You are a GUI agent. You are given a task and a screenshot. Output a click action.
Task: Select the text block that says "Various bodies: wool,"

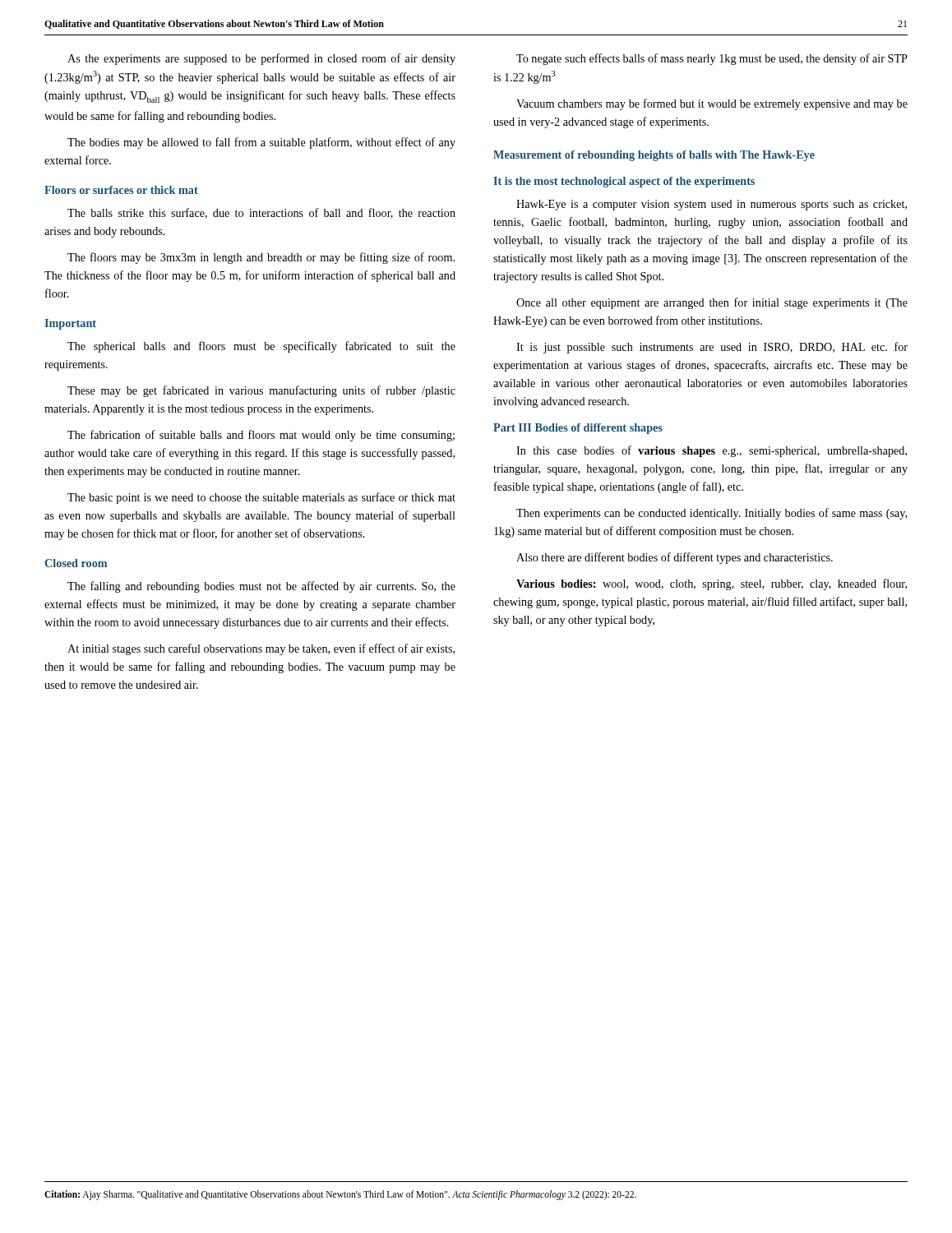point(700,601)
